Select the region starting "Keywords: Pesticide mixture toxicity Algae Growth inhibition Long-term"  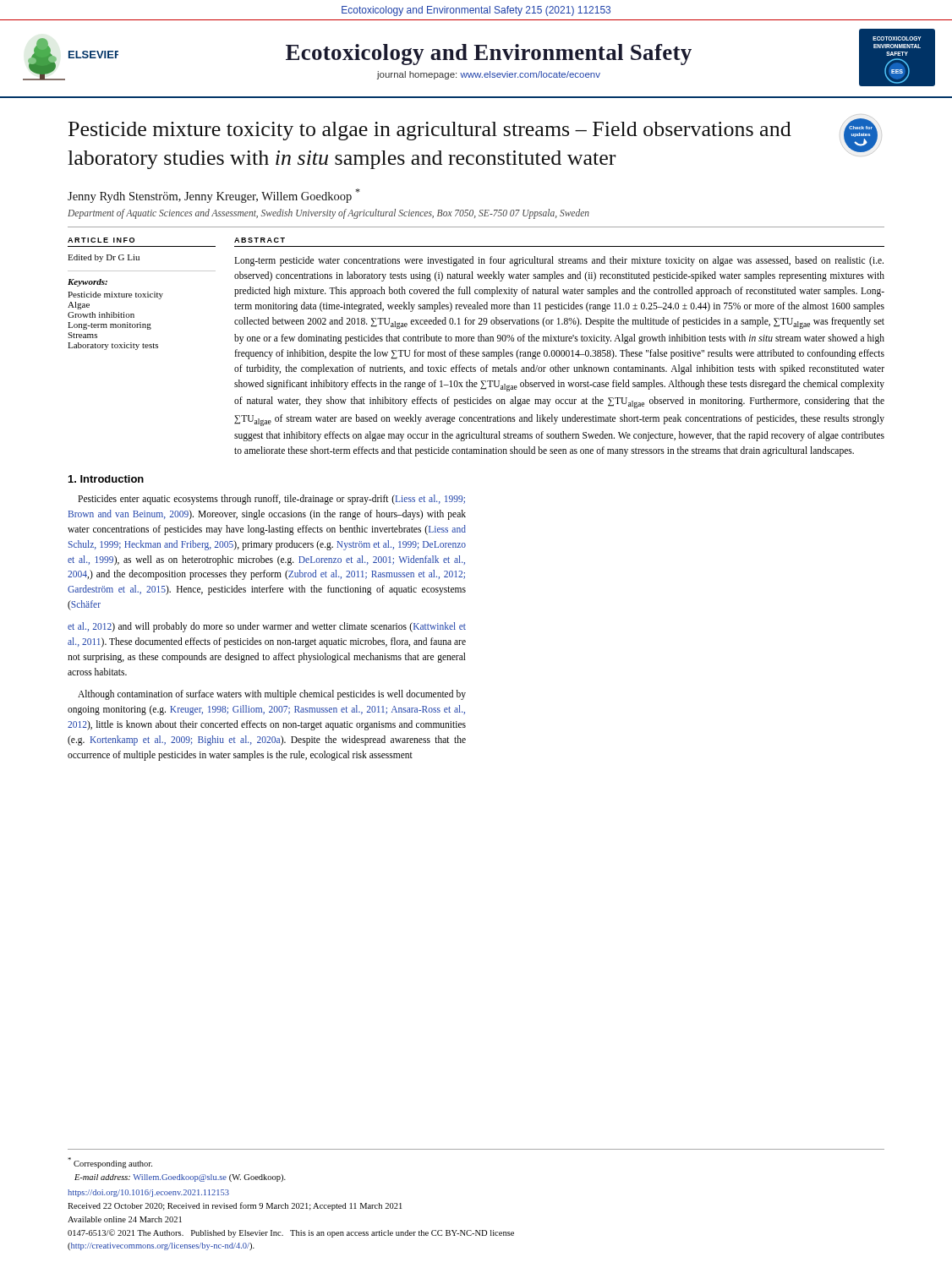142,314
